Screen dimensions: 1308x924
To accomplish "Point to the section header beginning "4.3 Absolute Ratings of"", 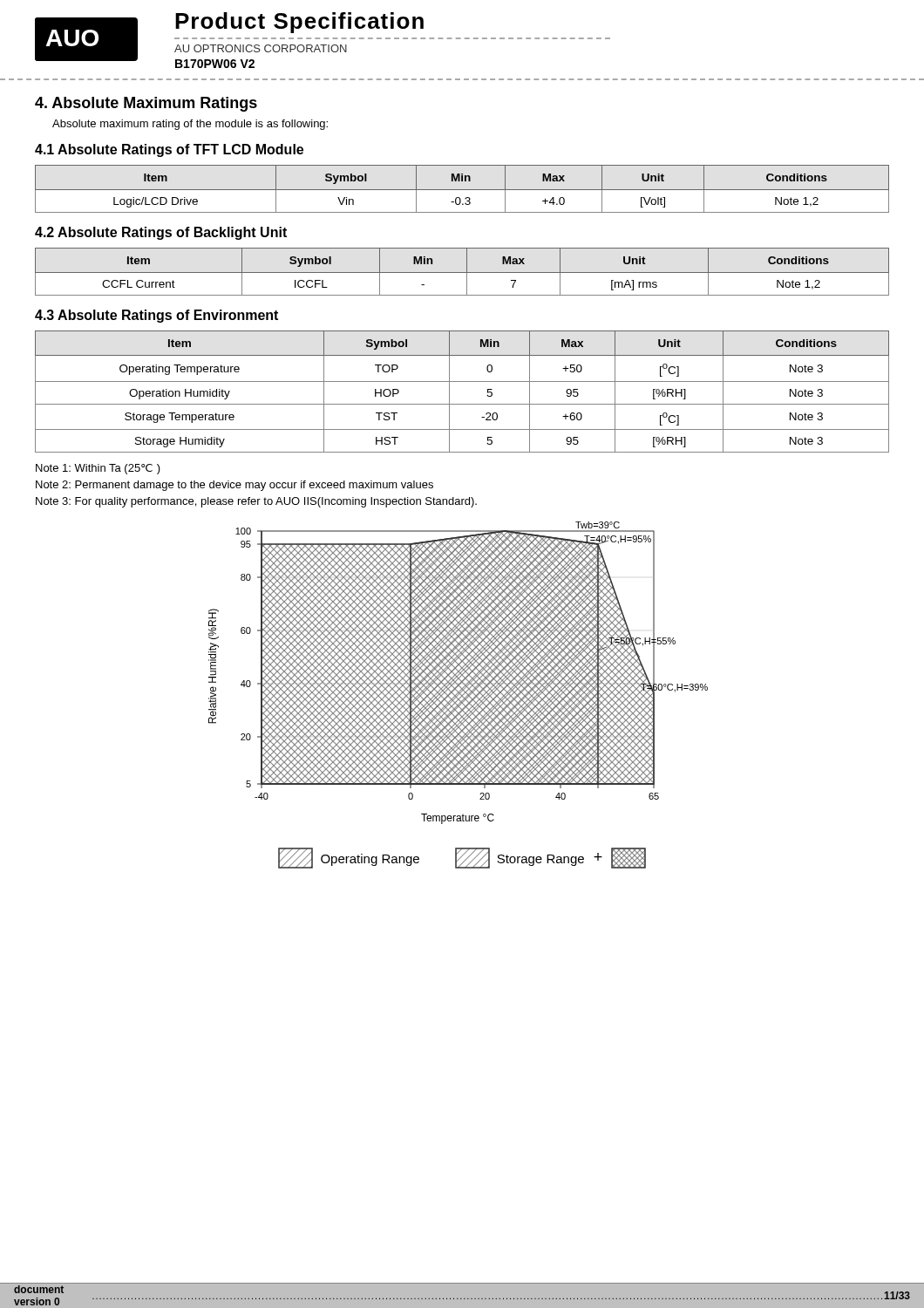I will [x=157, y=315].
